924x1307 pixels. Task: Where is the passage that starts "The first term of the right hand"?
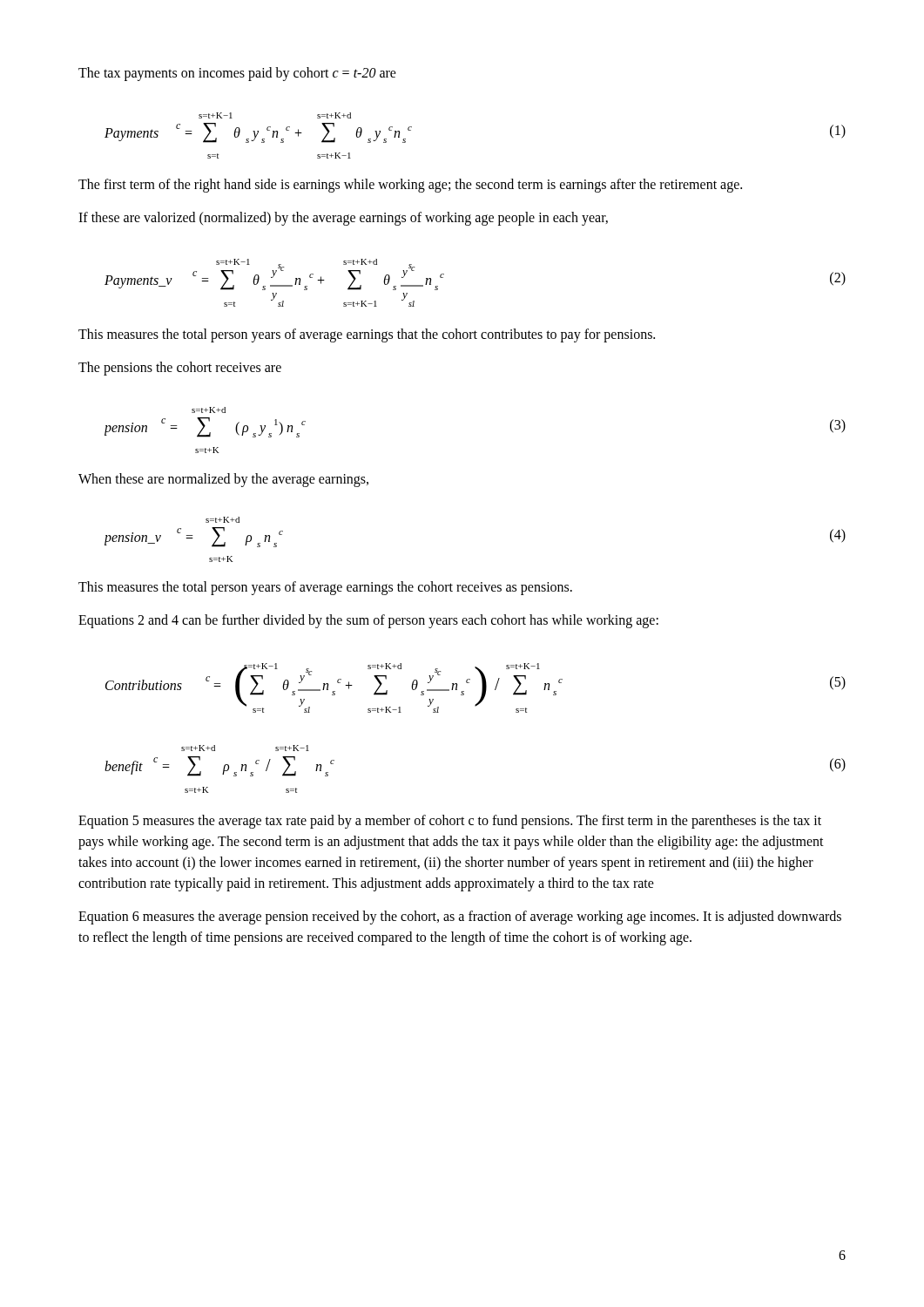411,184
